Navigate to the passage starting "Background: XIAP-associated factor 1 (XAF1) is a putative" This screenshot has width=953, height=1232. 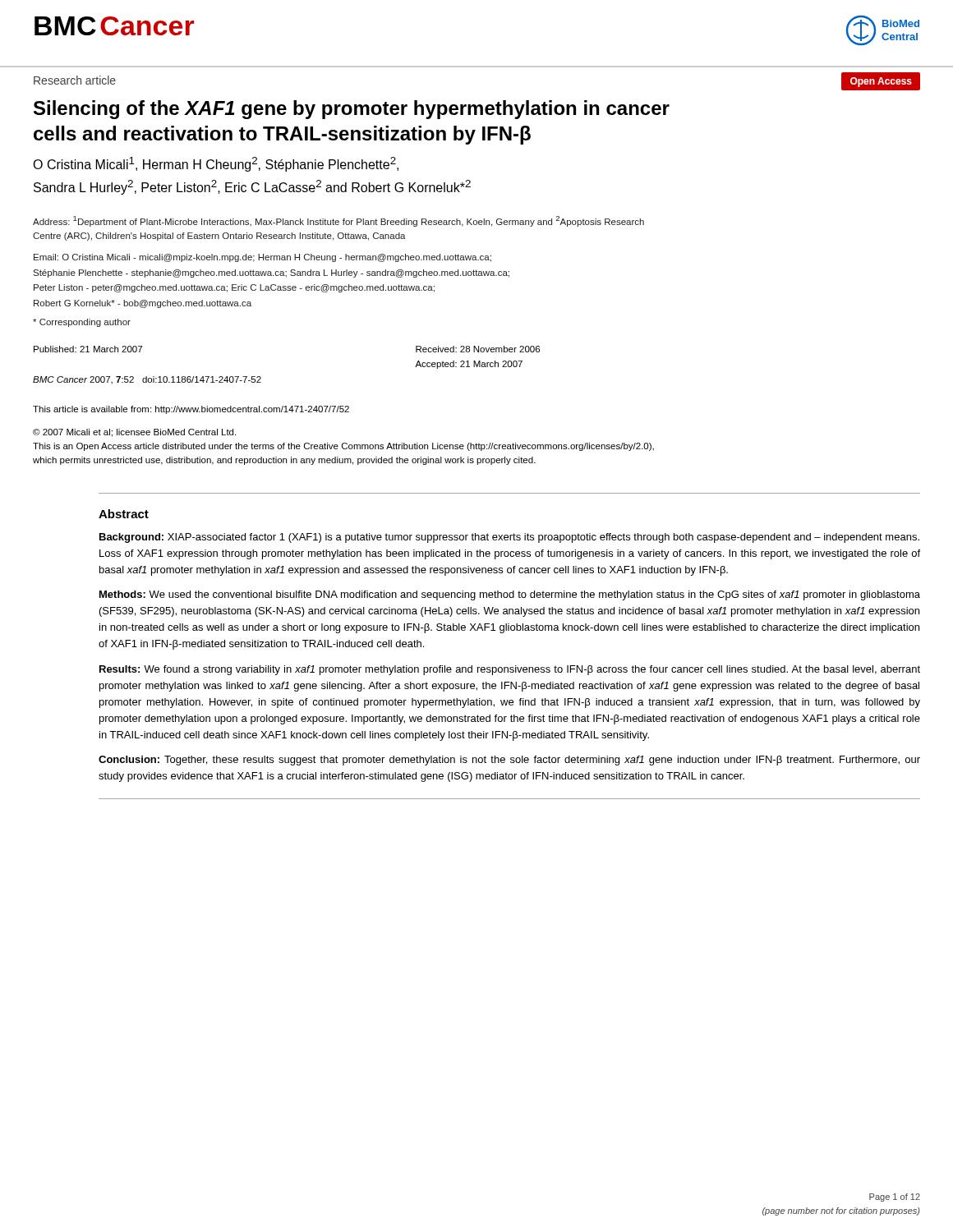point(509,553)
